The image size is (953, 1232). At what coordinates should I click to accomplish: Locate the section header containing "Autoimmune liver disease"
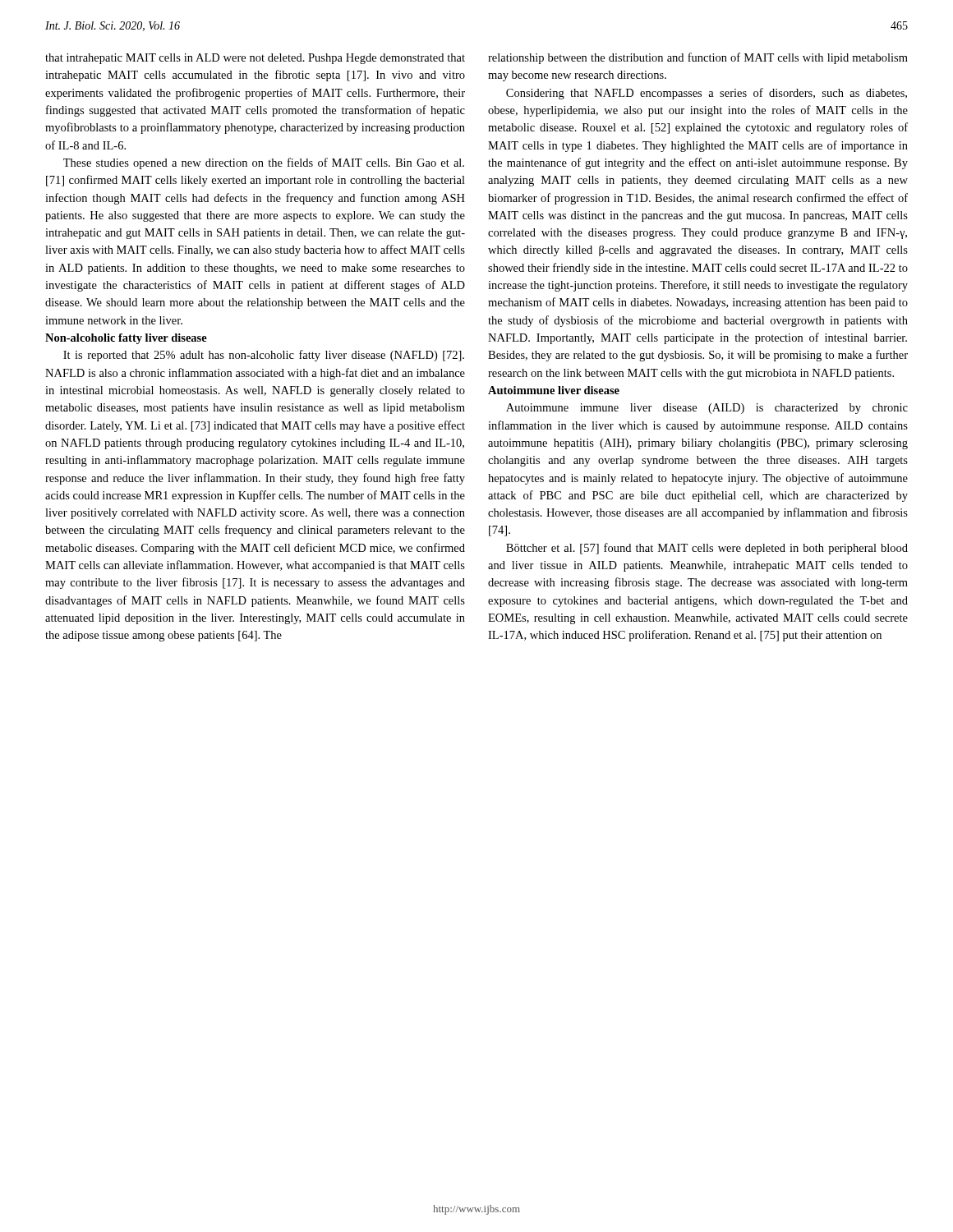tap(554, 390)
